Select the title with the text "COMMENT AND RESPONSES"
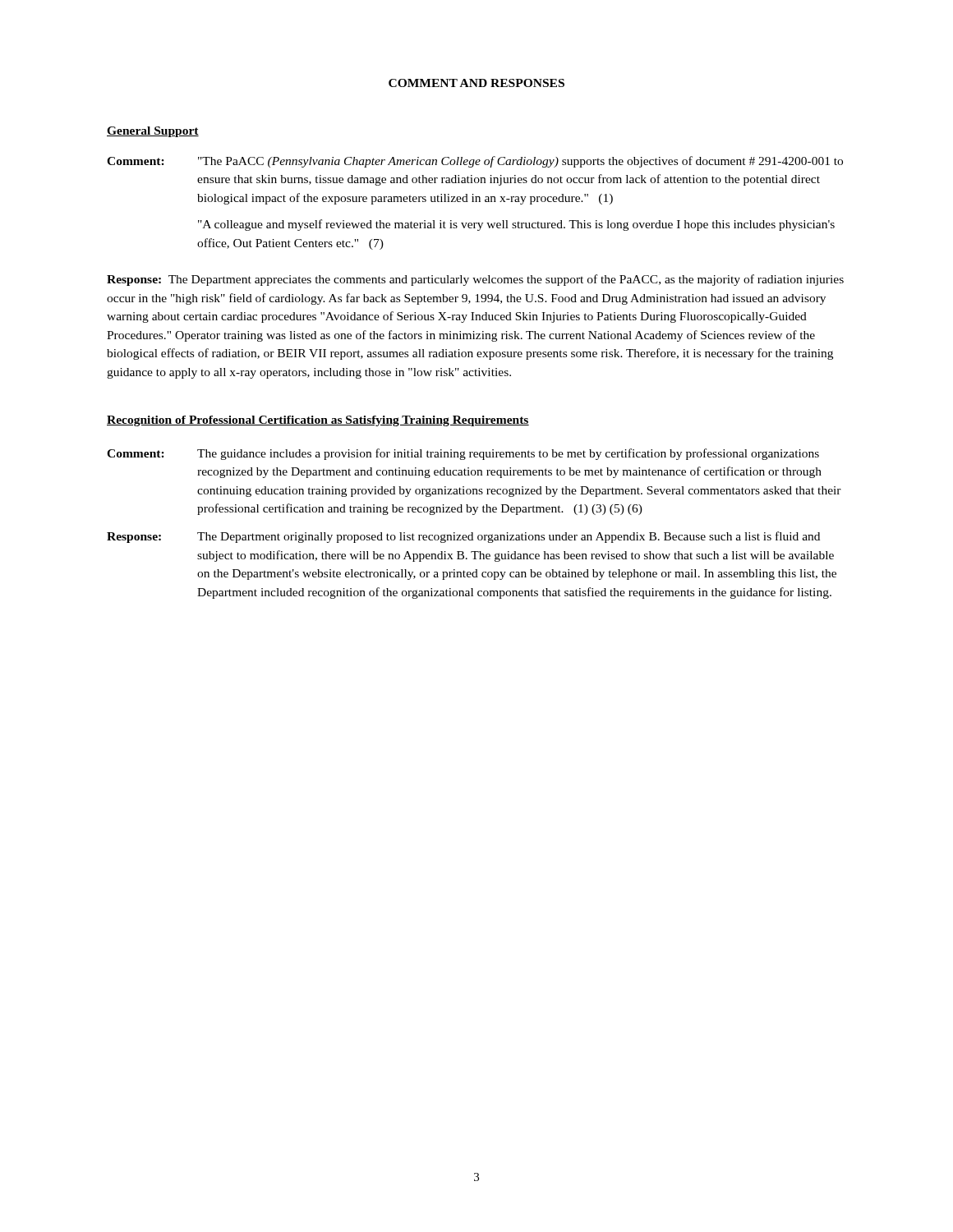 tap(476, 83)
